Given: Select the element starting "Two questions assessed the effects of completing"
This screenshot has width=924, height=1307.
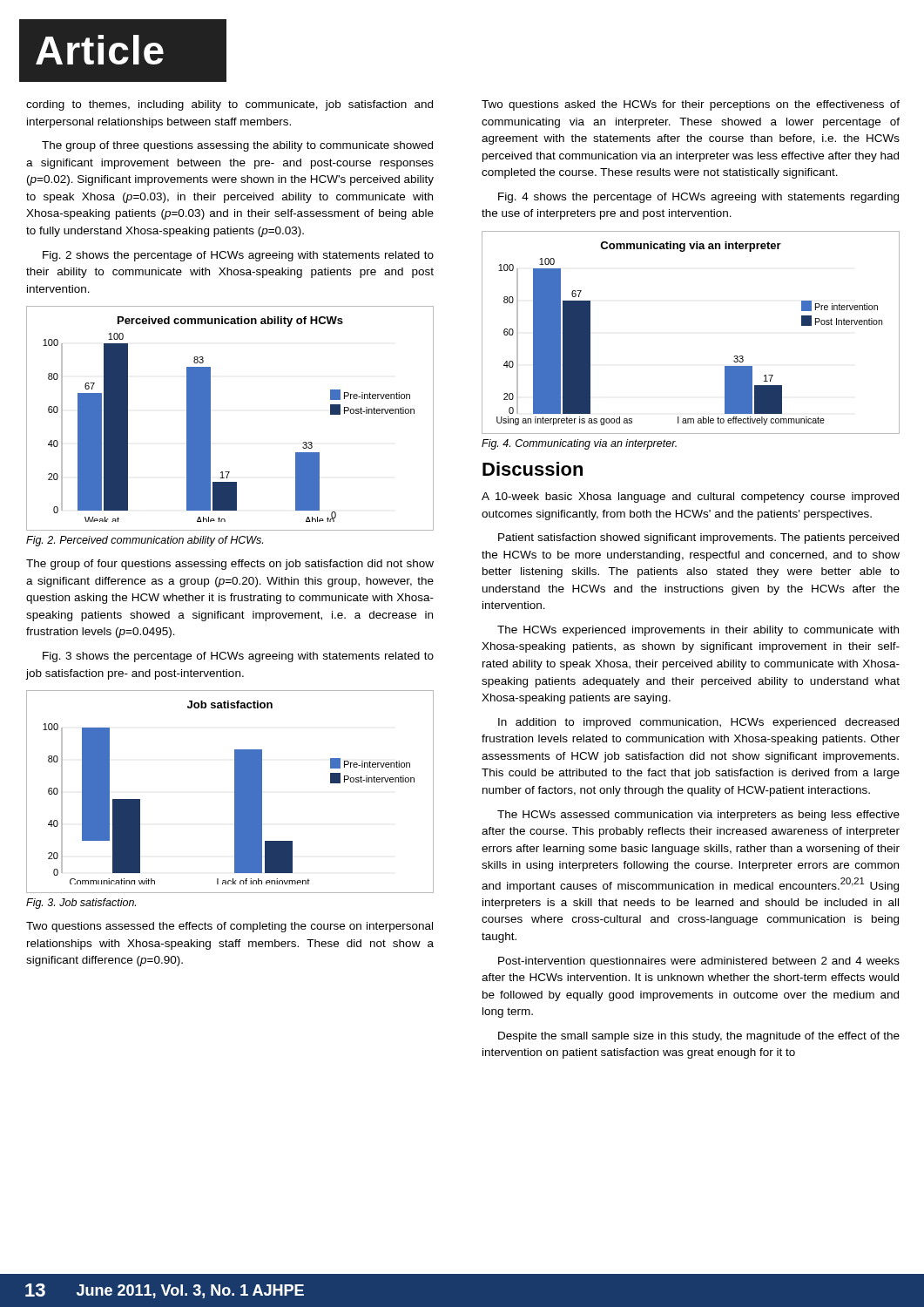Looking at the screenshot, I should 230,943.
